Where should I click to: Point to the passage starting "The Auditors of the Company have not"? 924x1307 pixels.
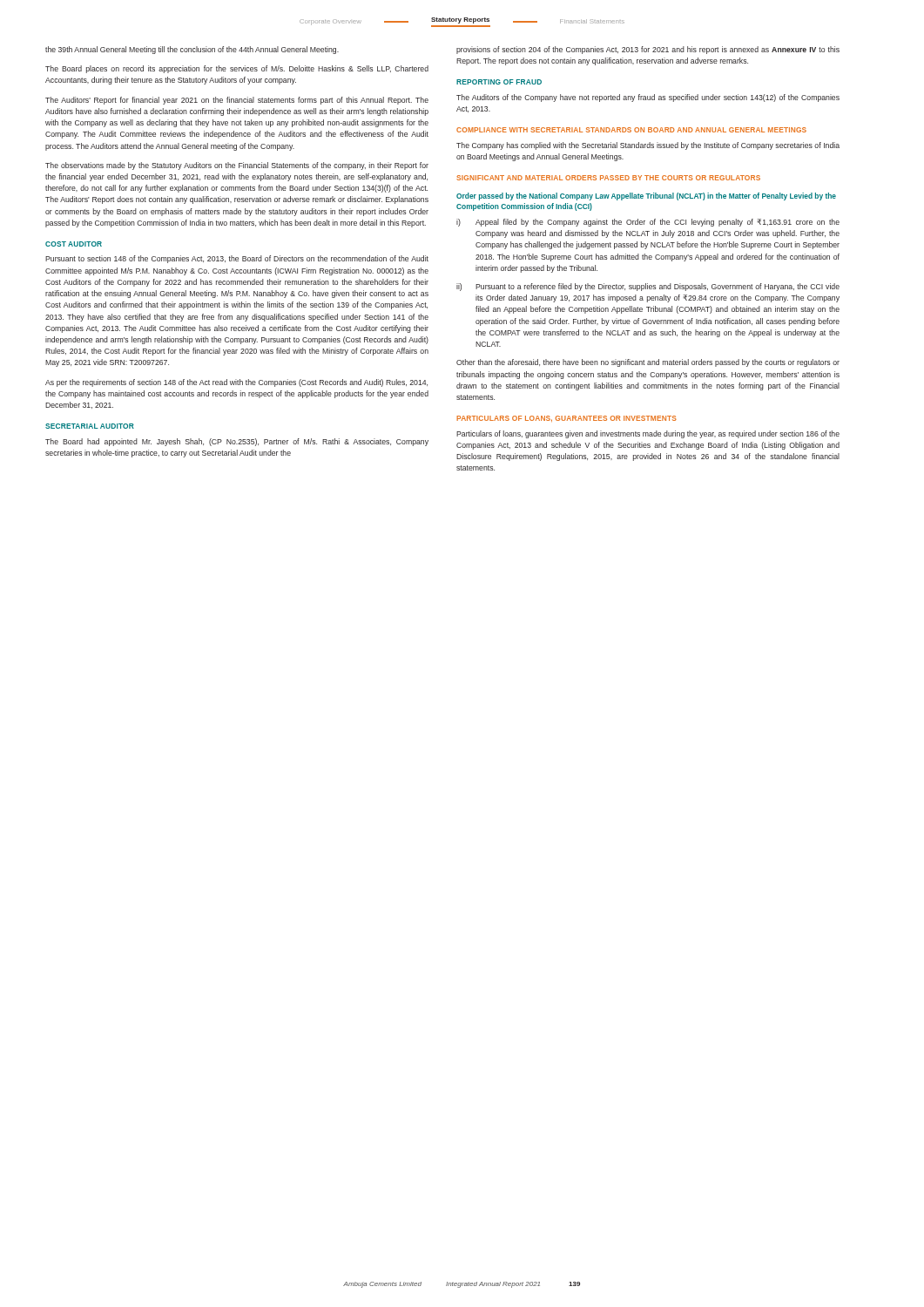coord(648,104)
